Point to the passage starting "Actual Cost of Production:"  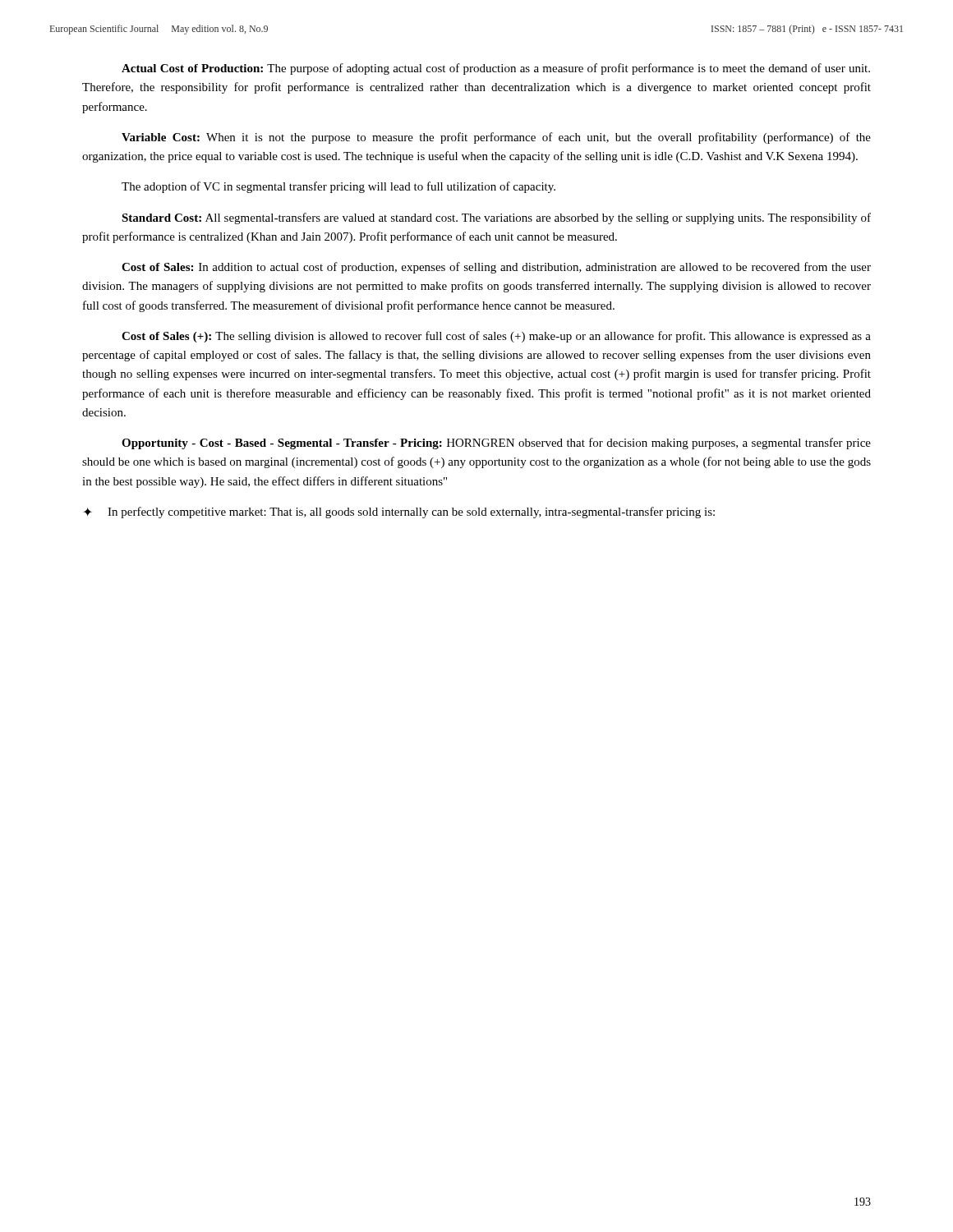pos(476,87)
